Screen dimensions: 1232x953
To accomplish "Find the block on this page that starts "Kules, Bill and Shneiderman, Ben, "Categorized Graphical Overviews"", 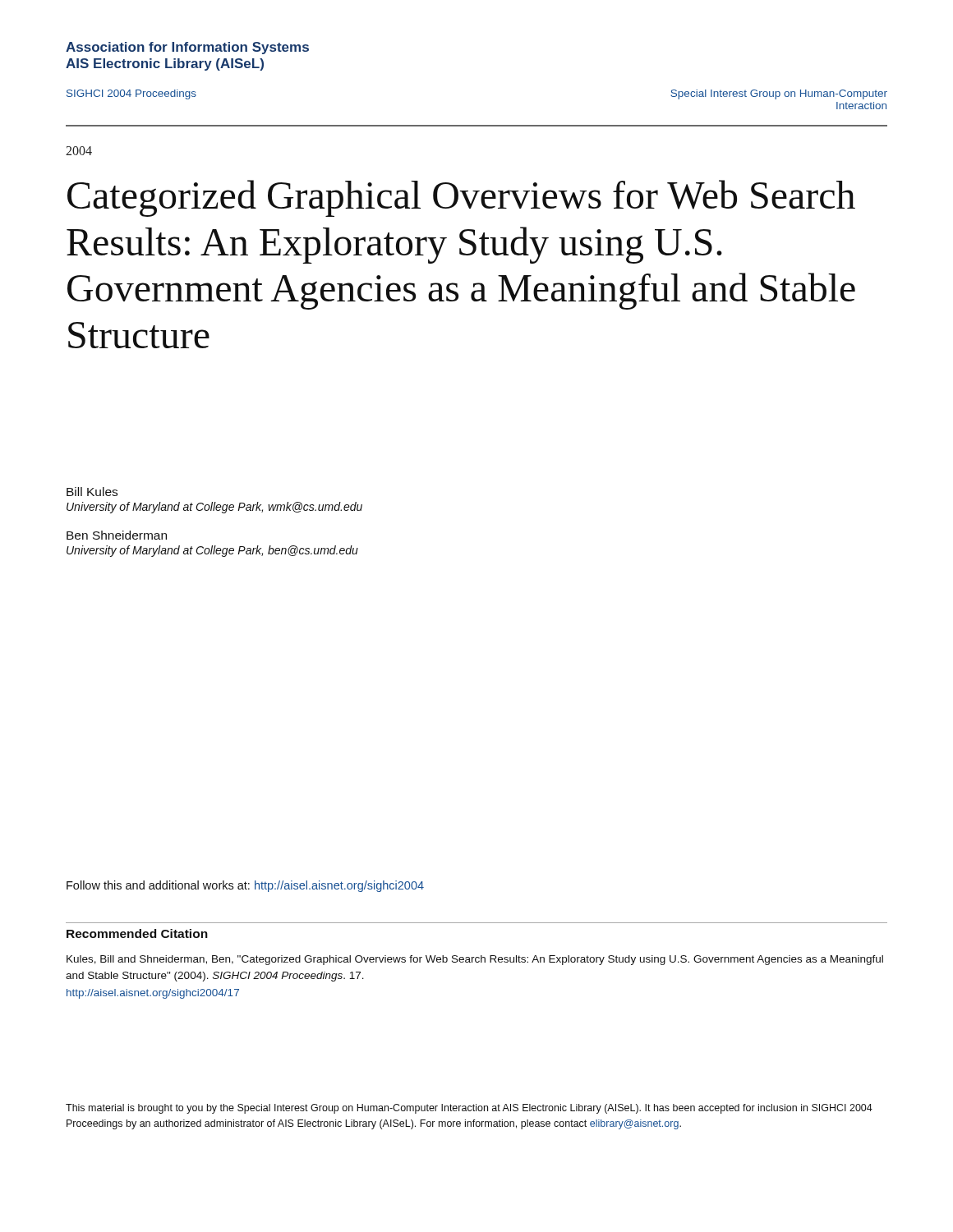I will click(475, 960).
